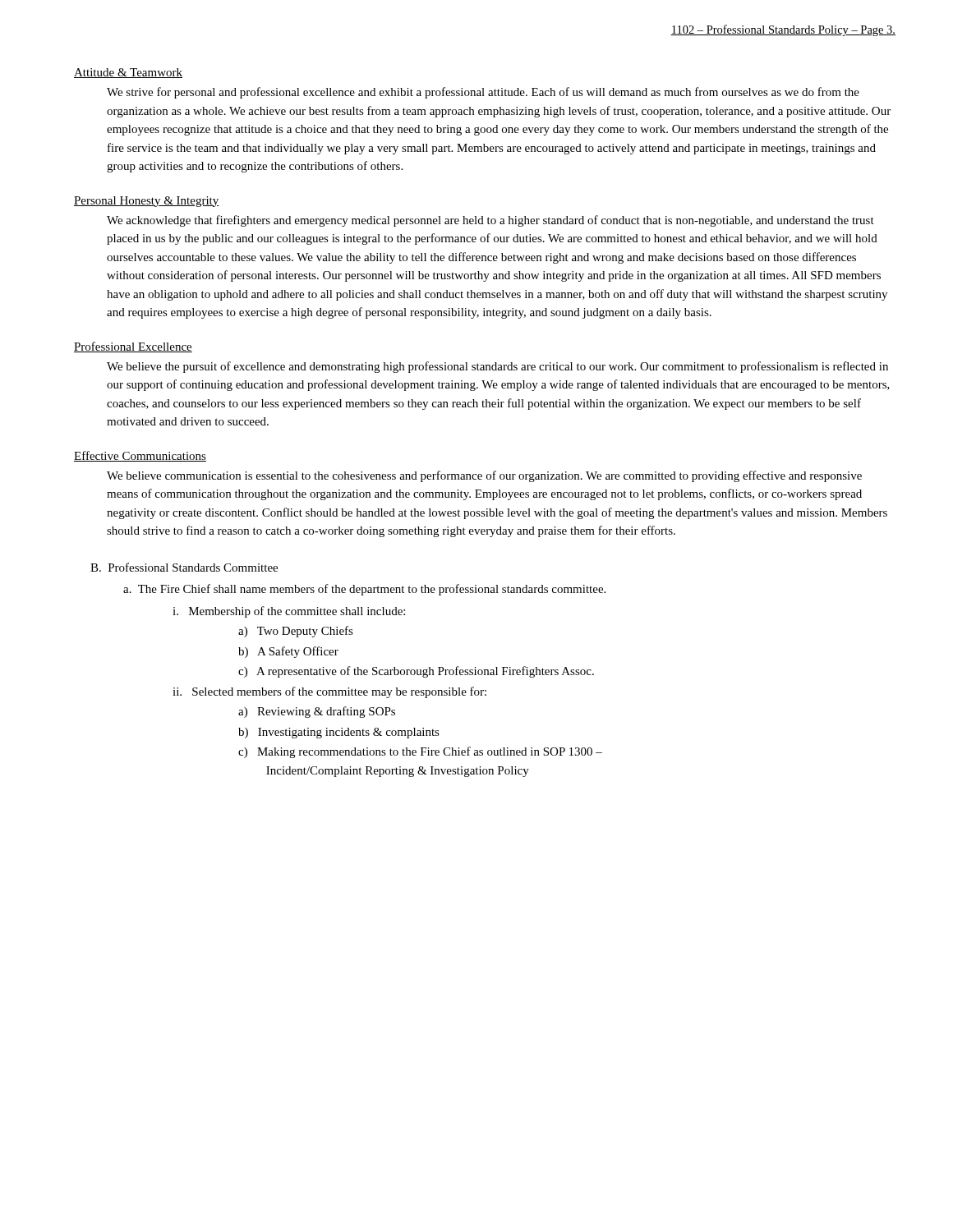Click on the text starting "c) Making recommendations to the Fire"
The width and height of the screenshot is (953, 1232).
click(420, 761)
